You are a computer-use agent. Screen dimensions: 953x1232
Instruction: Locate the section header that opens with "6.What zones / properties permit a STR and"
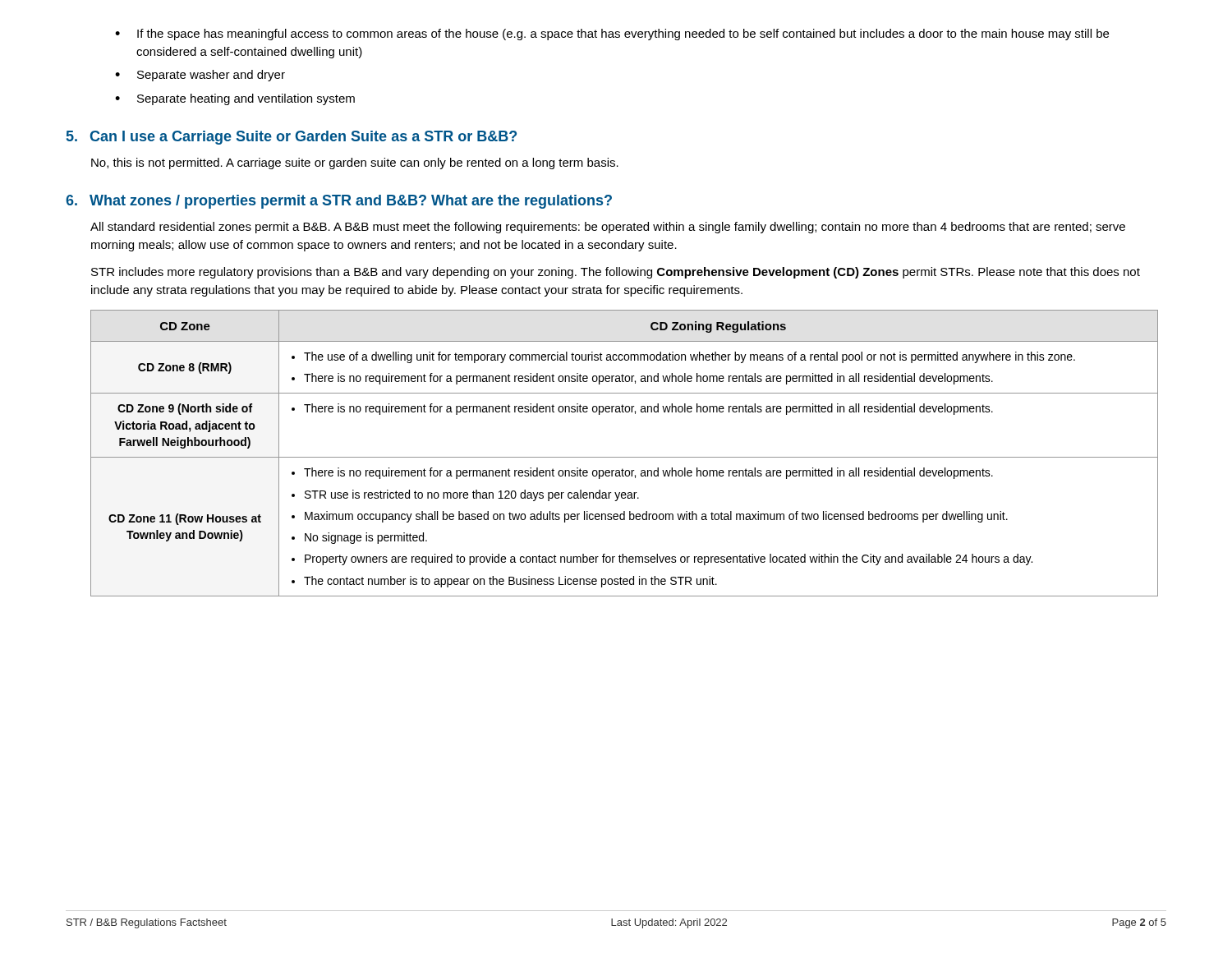tap(339, 200)
